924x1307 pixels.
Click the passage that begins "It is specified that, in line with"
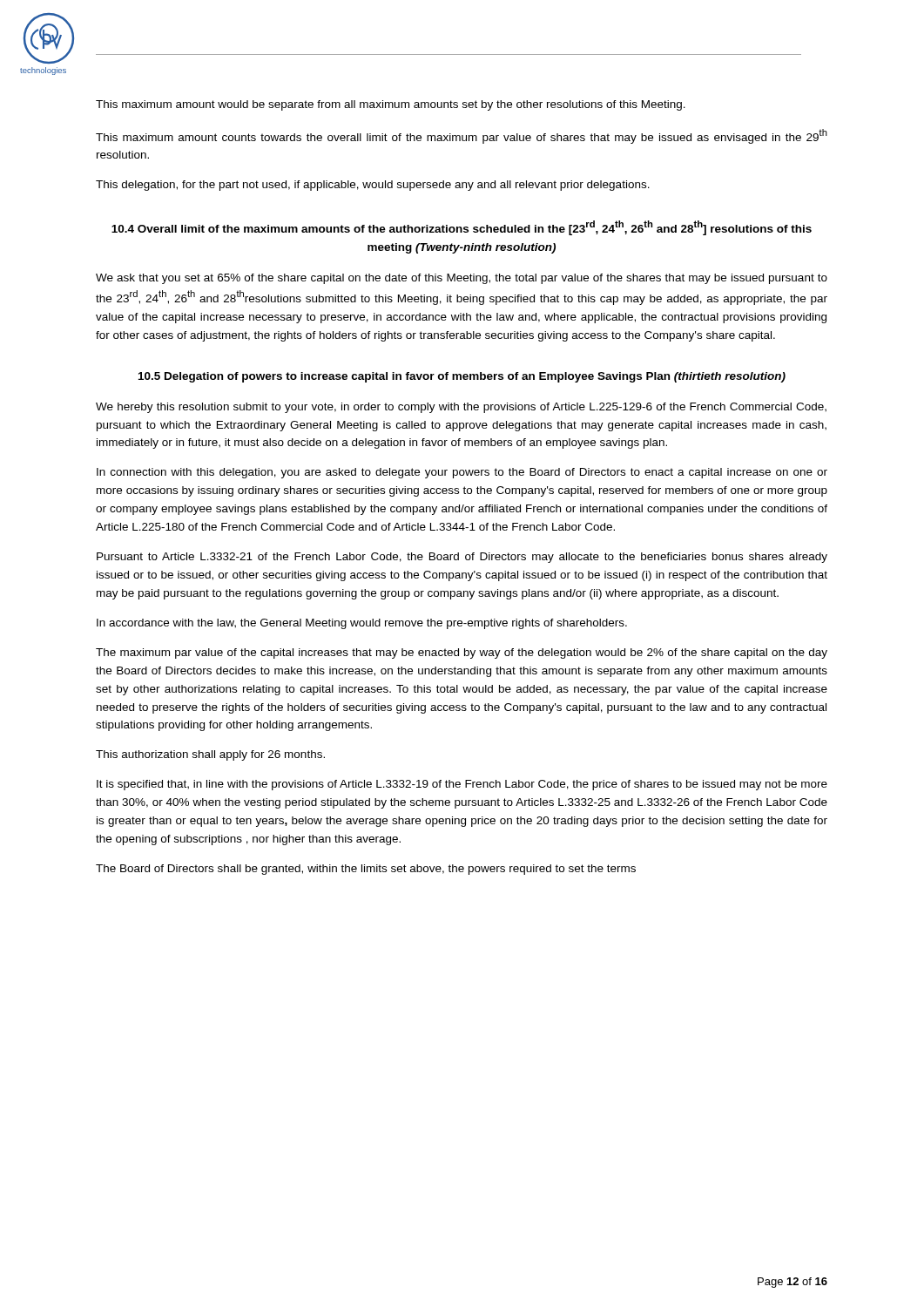pos(462,811)
